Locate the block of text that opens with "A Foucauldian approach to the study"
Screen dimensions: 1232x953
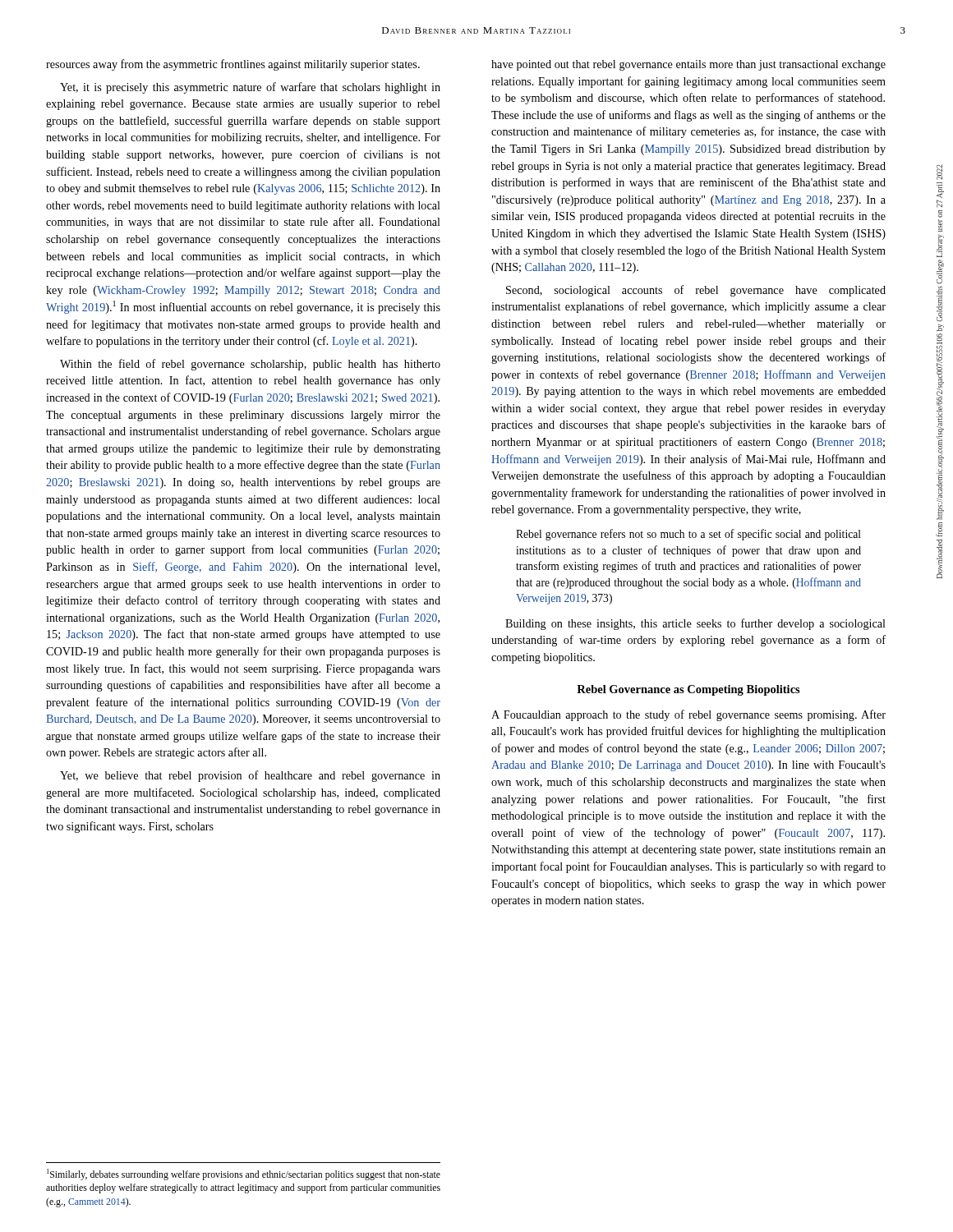688,808
